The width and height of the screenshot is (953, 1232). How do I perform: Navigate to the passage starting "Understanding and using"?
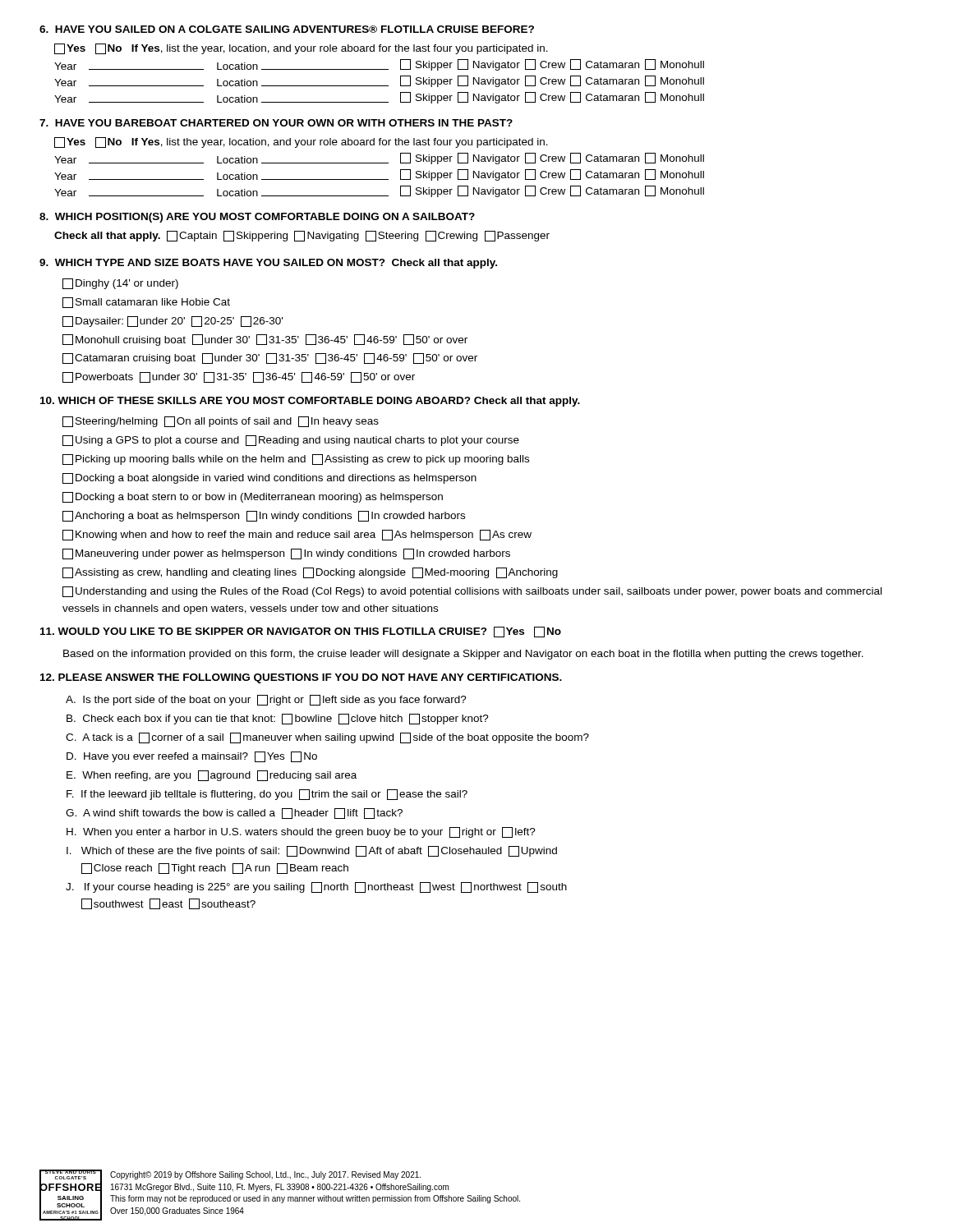click(x=472, y=599)
